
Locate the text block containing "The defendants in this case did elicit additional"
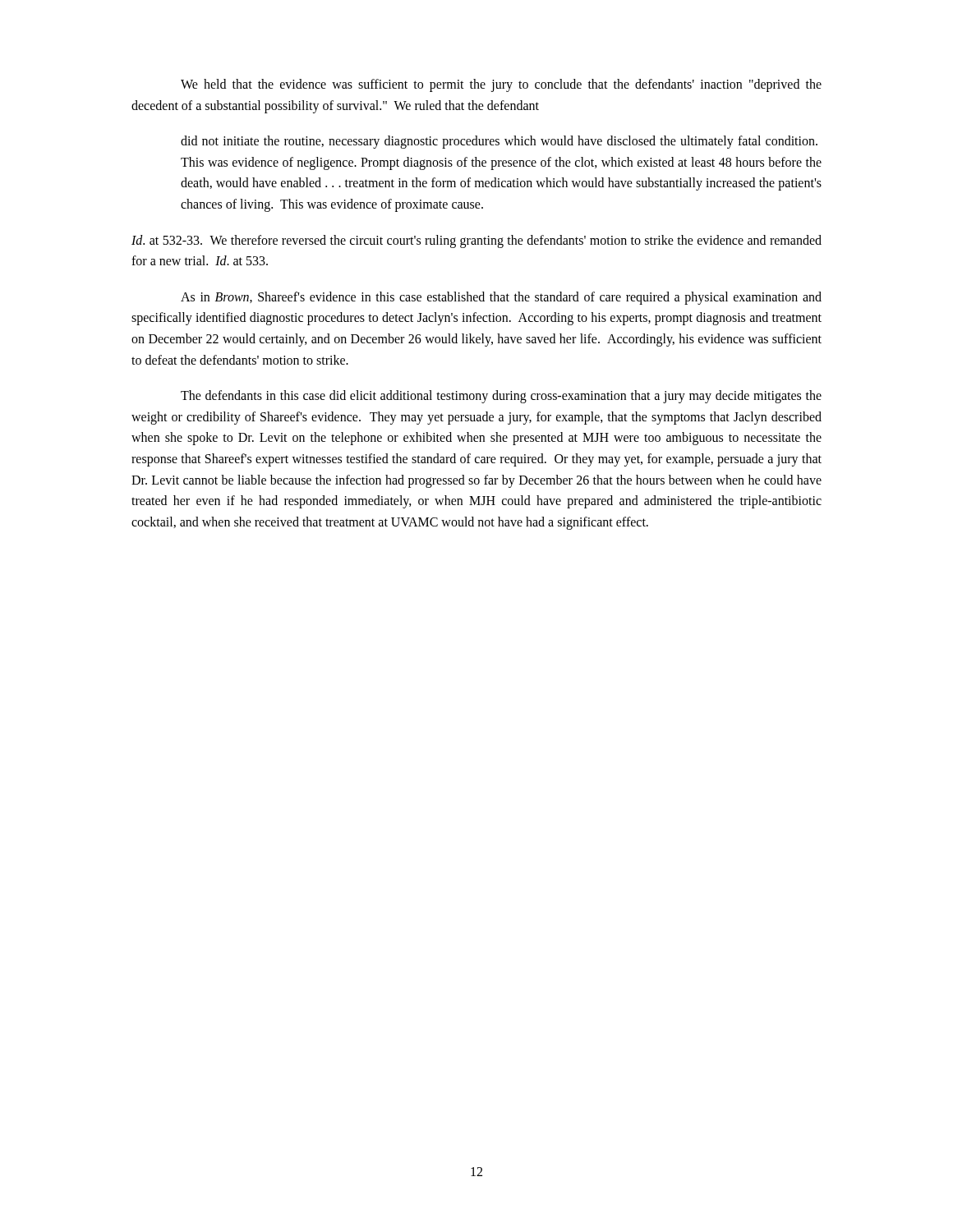pos(476,459)
